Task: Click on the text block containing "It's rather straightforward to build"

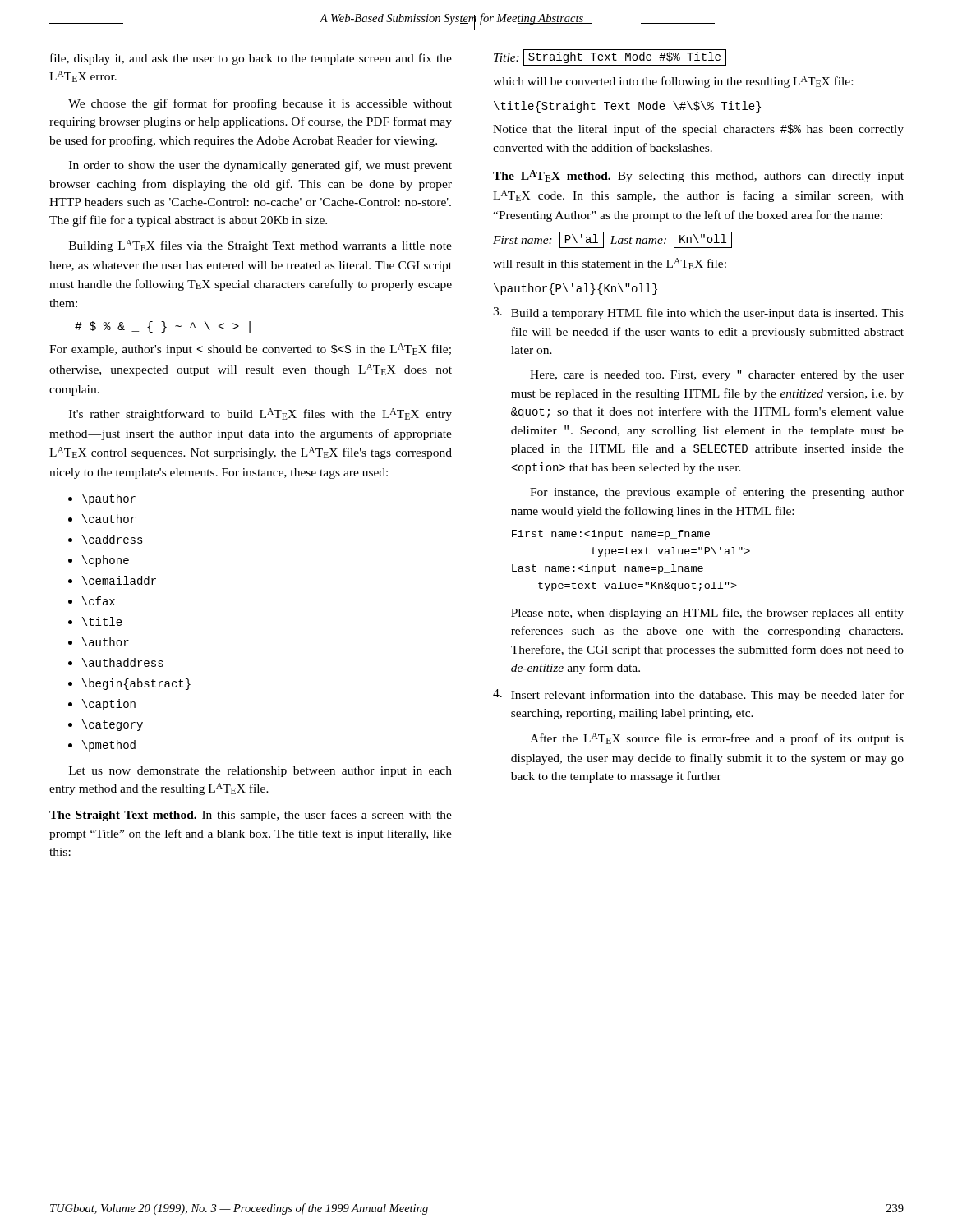Action: click(x=251, y=443)
